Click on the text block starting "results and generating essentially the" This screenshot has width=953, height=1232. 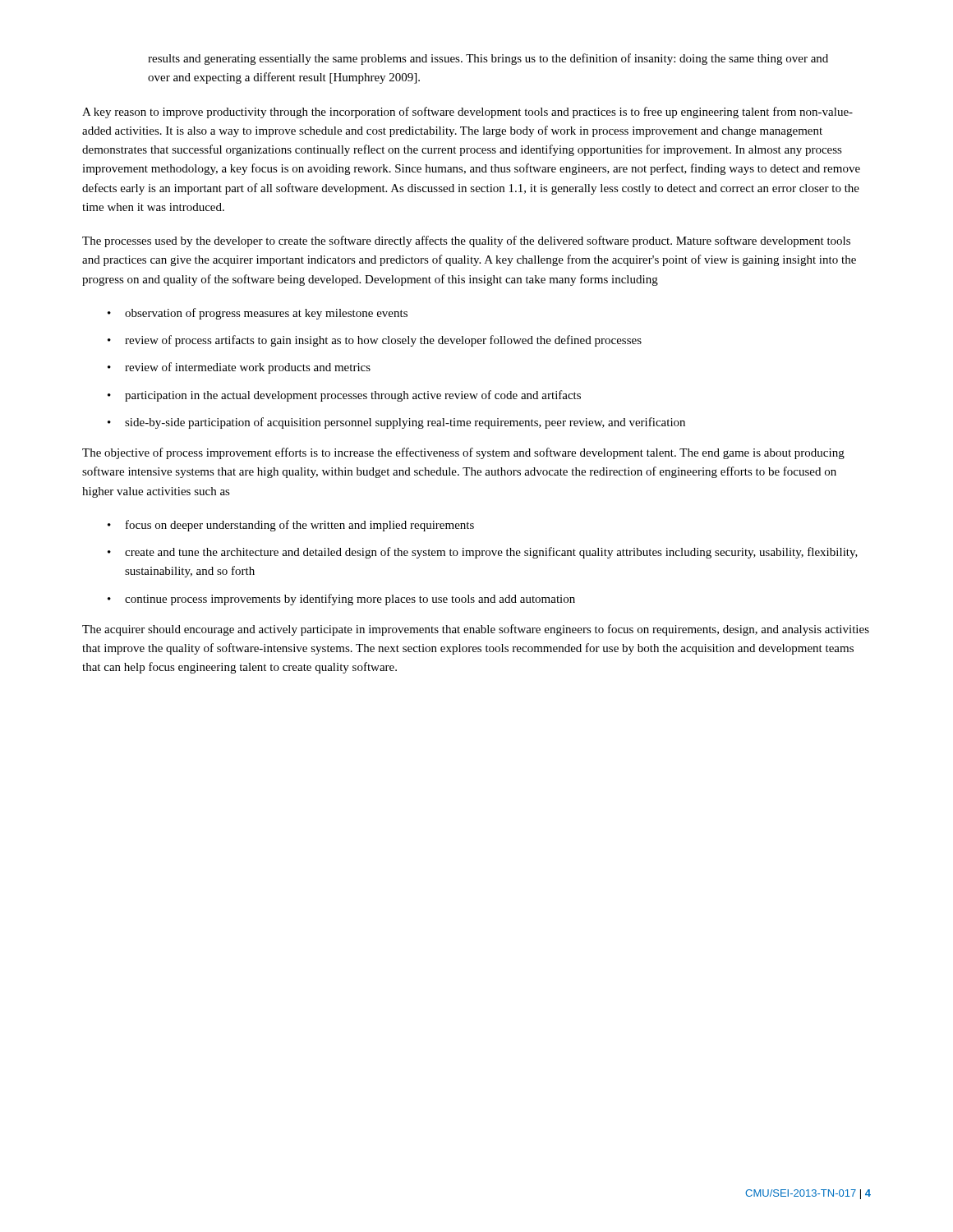tap(488, 68)
